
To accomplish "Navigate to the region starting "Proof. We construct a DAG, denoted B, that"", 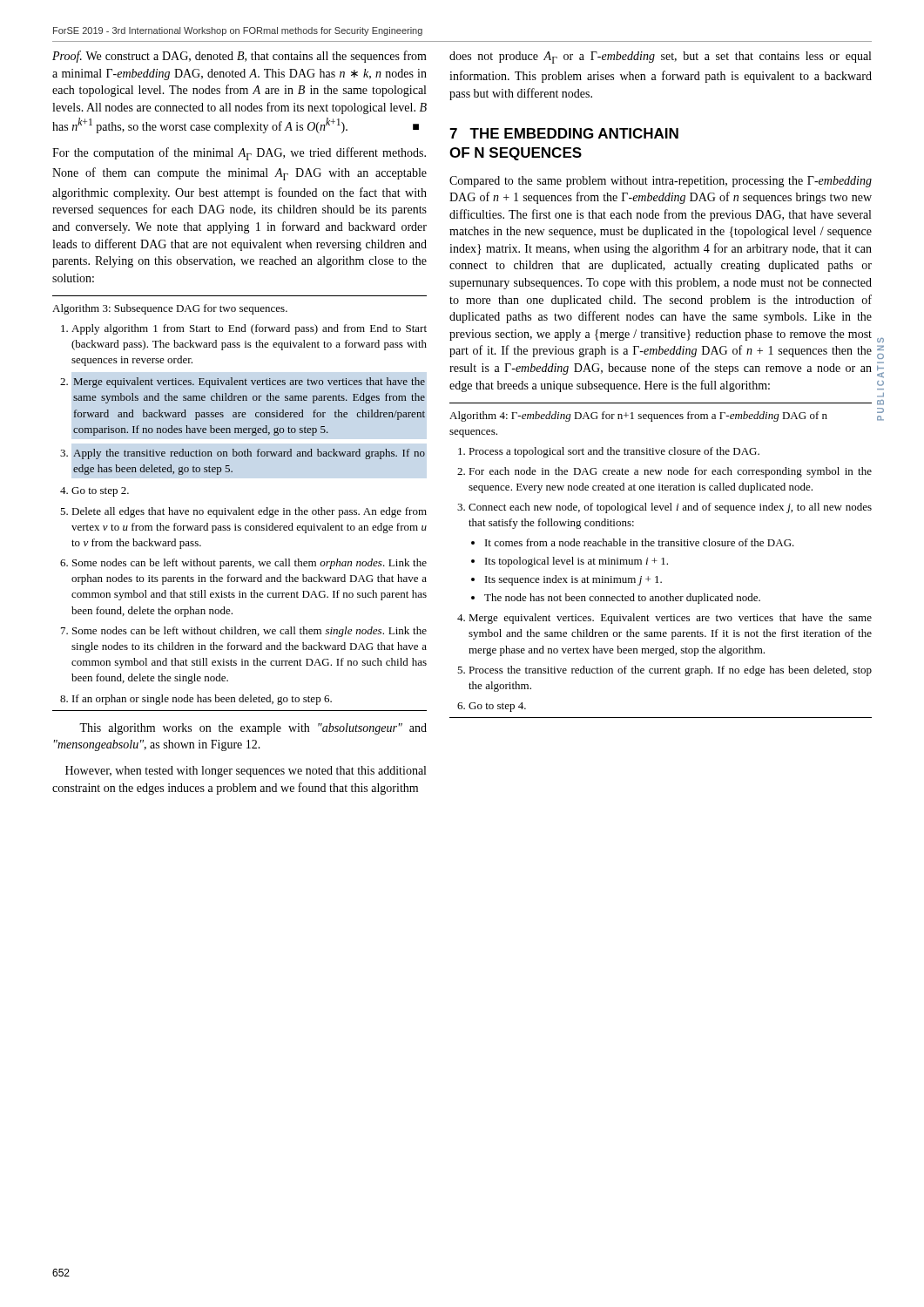I will pos(240,91).
